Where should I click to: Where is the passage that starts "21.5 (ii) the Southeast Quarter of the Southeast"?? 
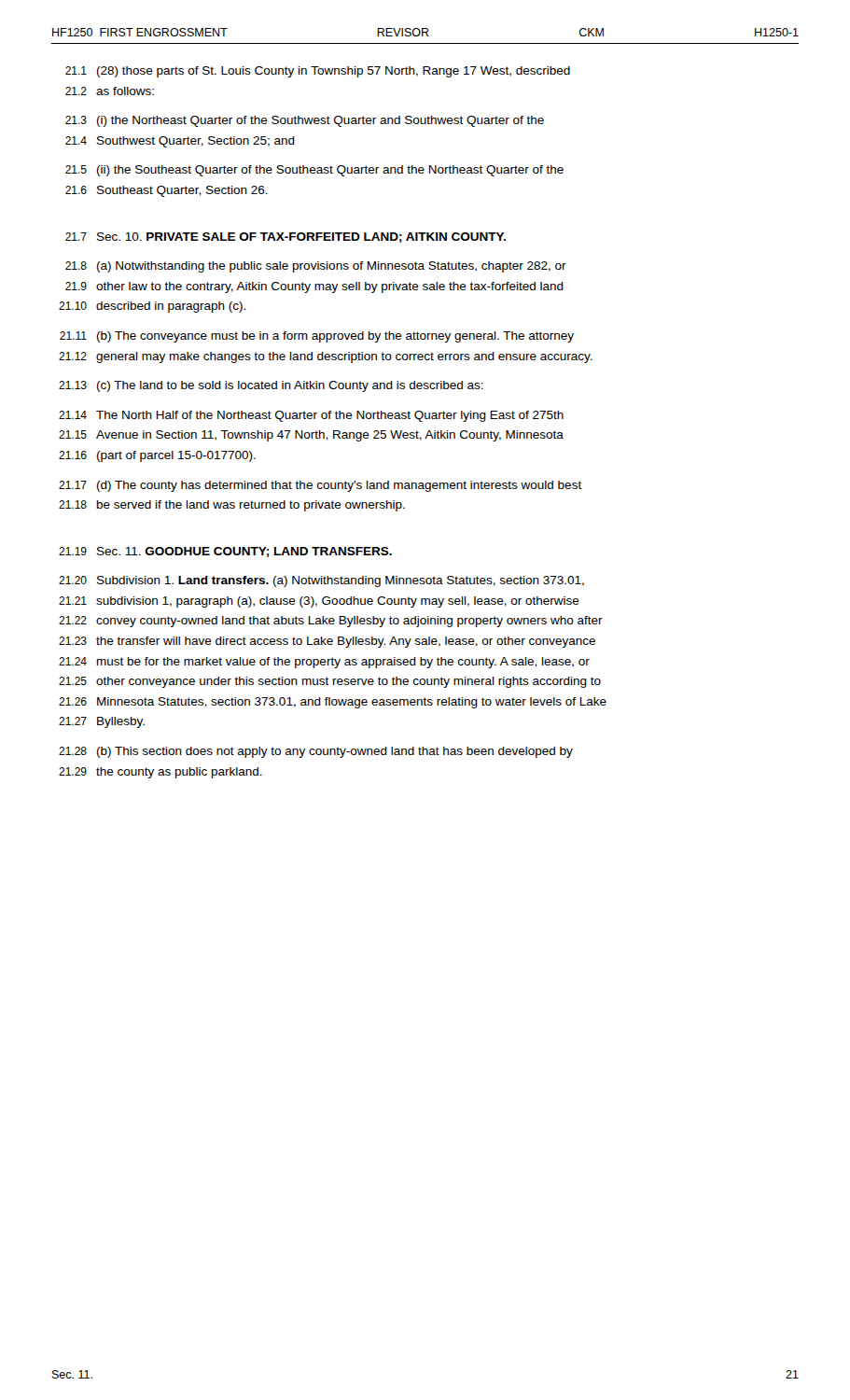click(x=425, y=170)
